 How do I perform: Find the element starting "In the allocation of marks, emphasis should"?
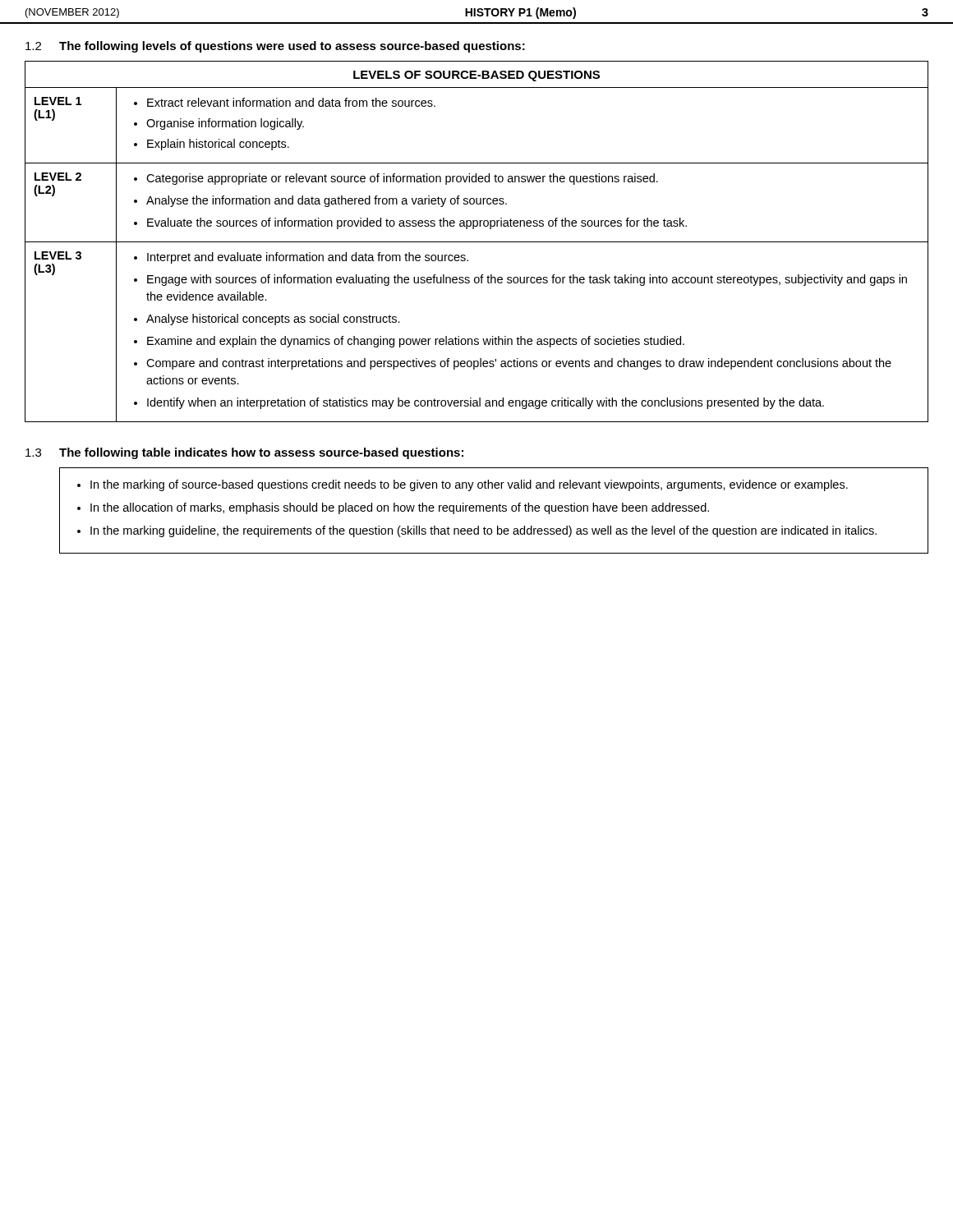click(x=400, y=508)
